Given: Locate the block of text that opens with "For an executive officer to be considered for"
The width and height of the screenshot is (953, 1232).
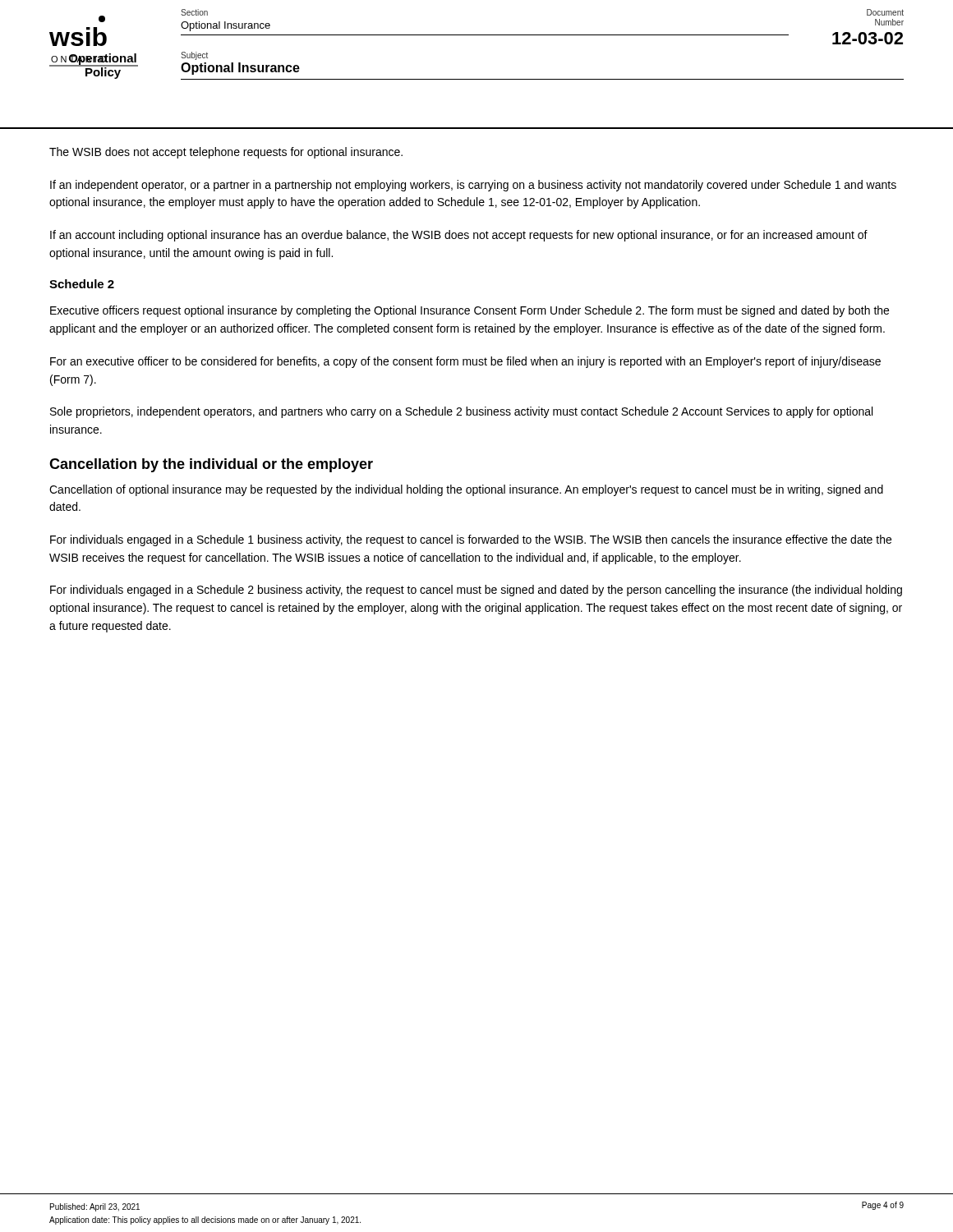Looking at the screenshot, I should [x=465, y=370].
